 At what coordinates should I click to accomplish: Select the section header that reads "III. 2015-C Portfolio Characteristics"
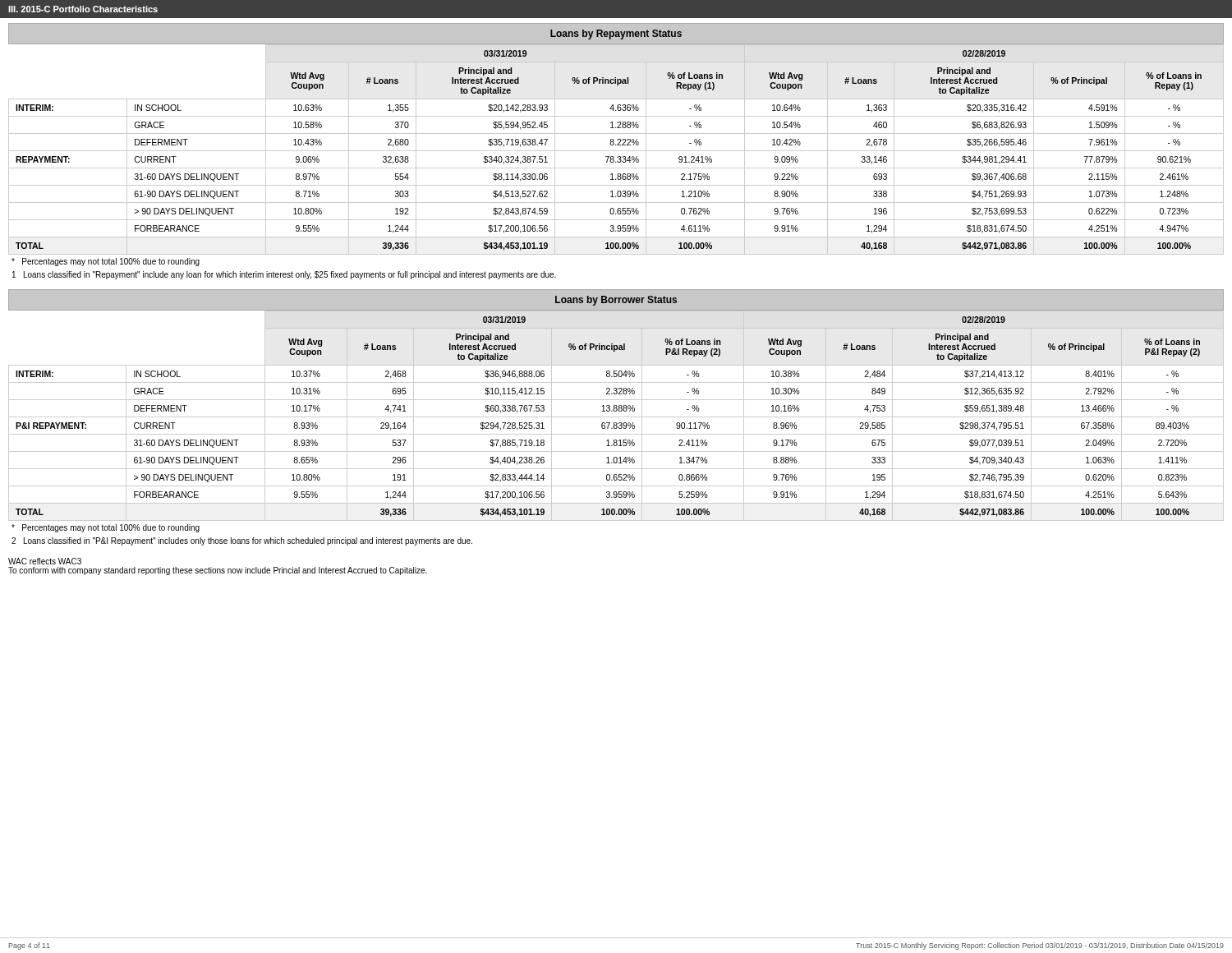(x=83, y=9)
